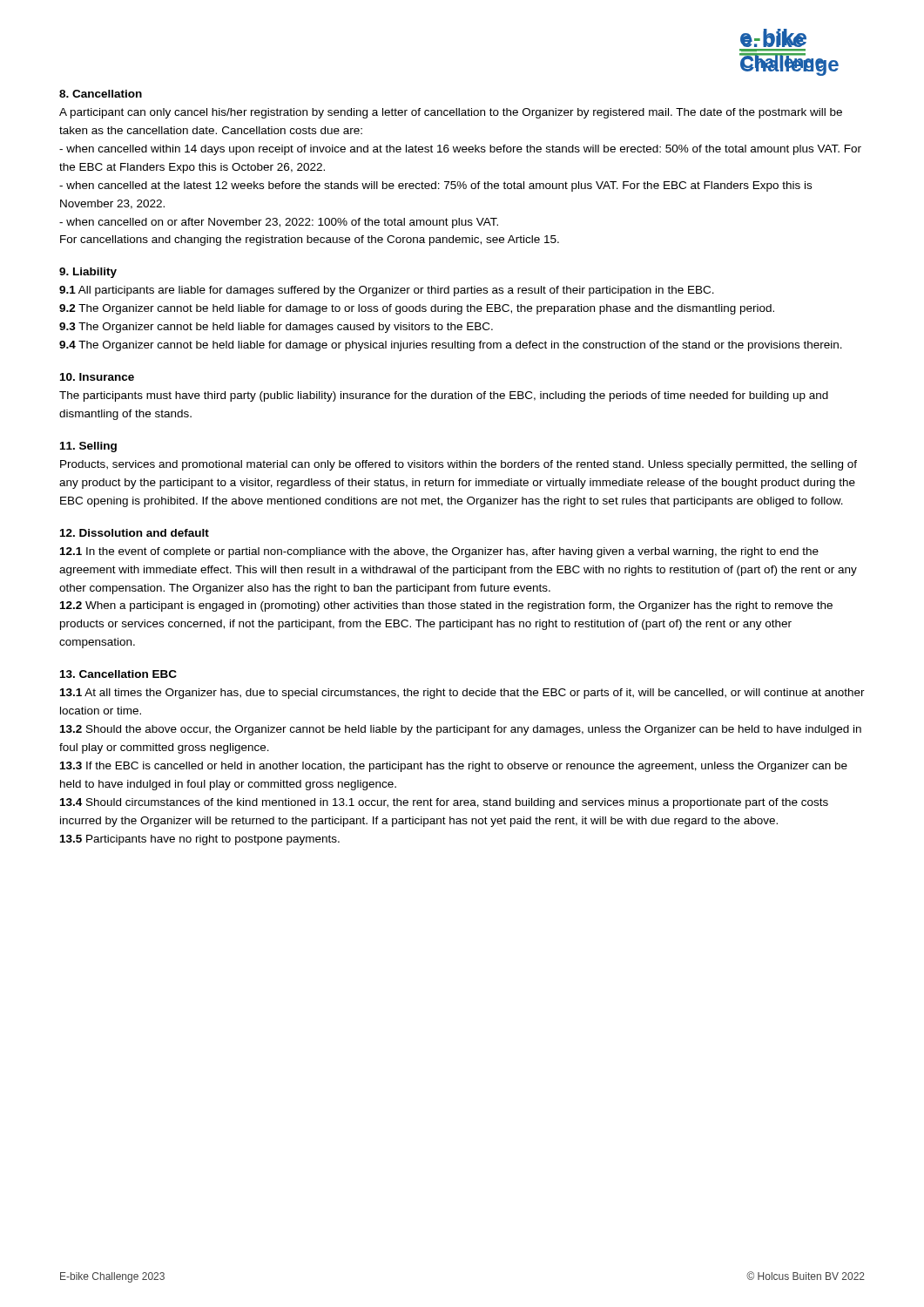
Task: Select the logo
Action: click(809, 50)
